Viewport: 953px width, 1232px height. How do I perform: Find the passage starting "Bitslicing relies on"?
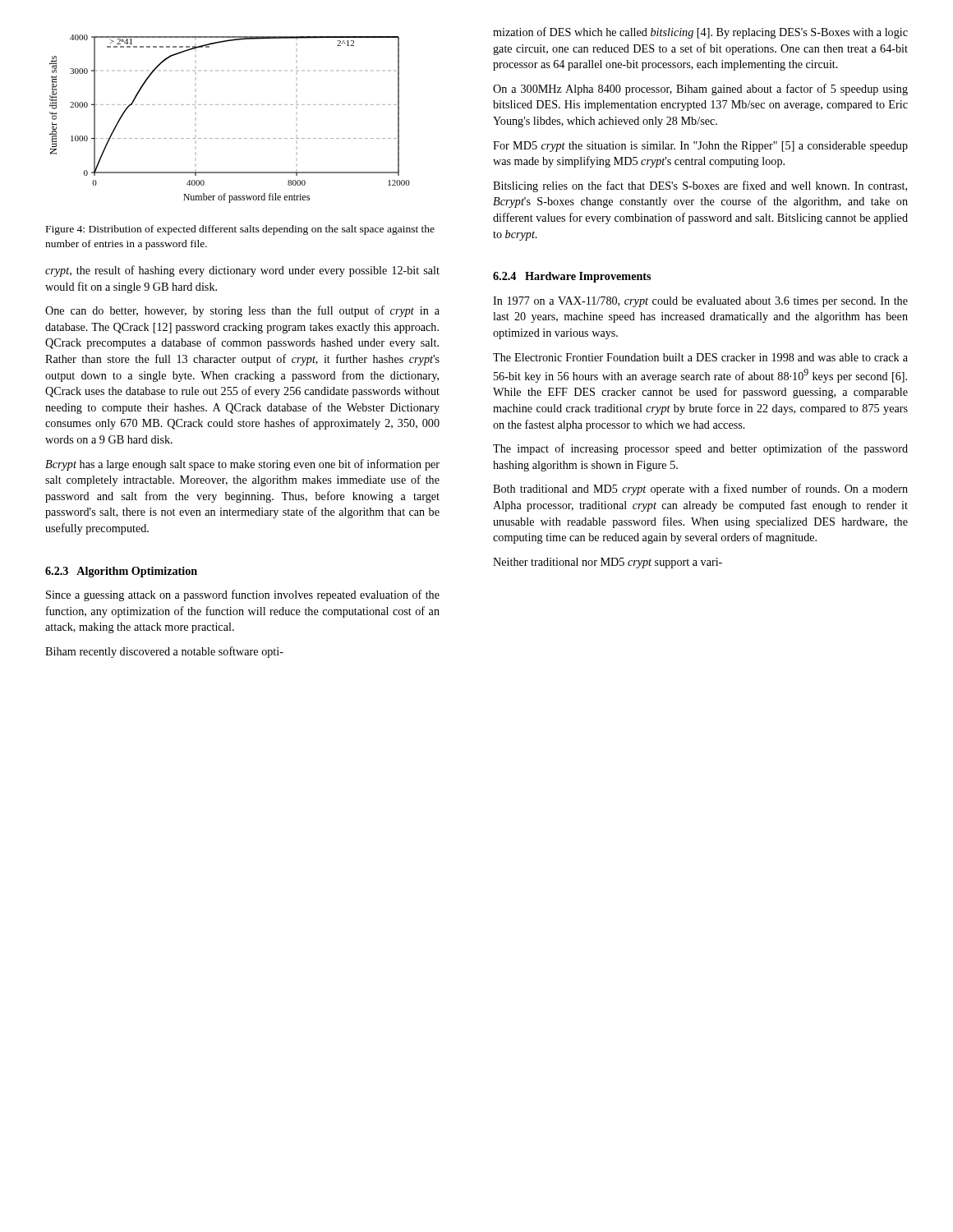pyautogui.click(x=700, y=210)
